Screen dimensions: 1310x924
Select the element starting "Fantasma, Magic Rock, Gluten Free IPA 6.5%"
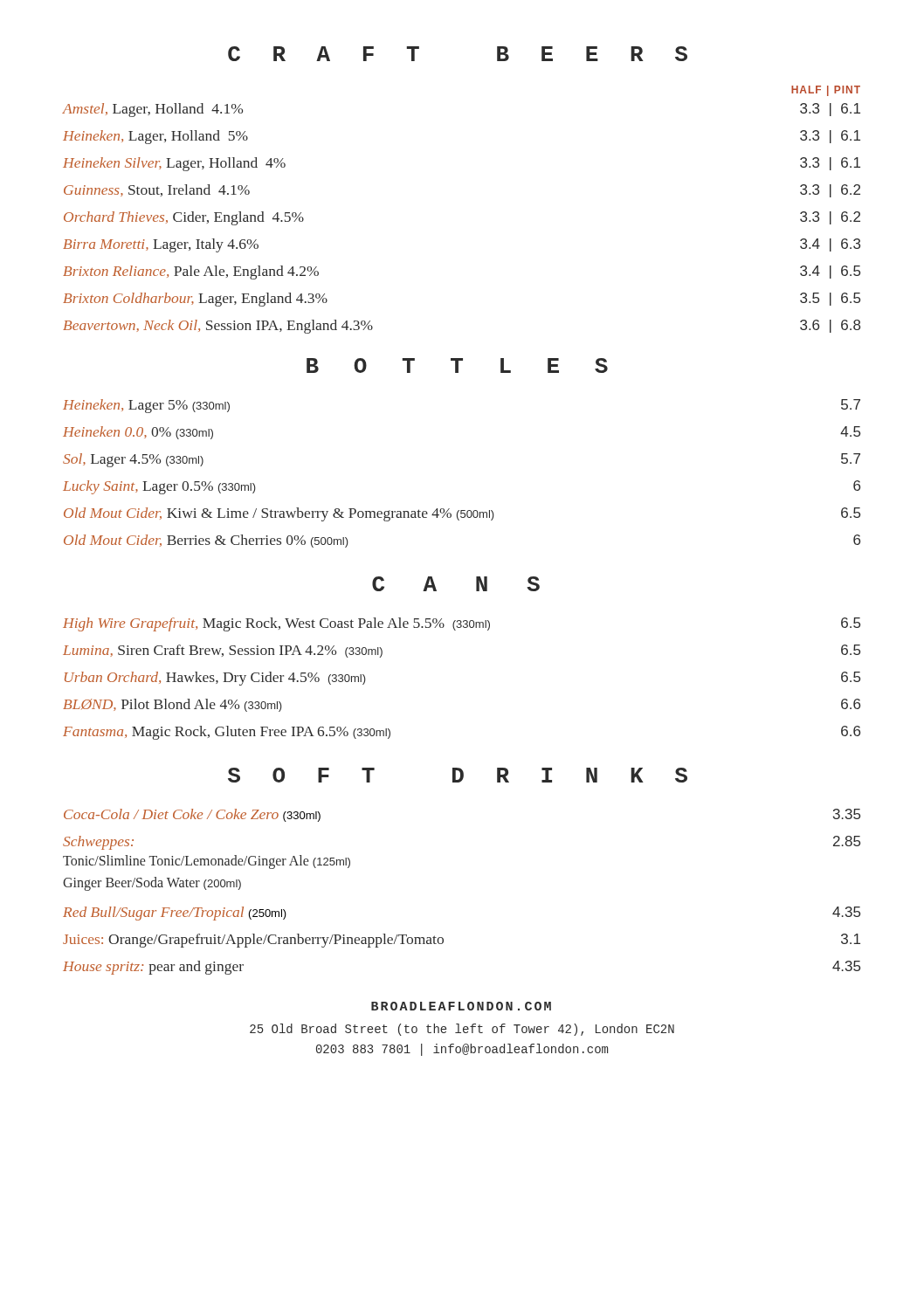point(222,732)
